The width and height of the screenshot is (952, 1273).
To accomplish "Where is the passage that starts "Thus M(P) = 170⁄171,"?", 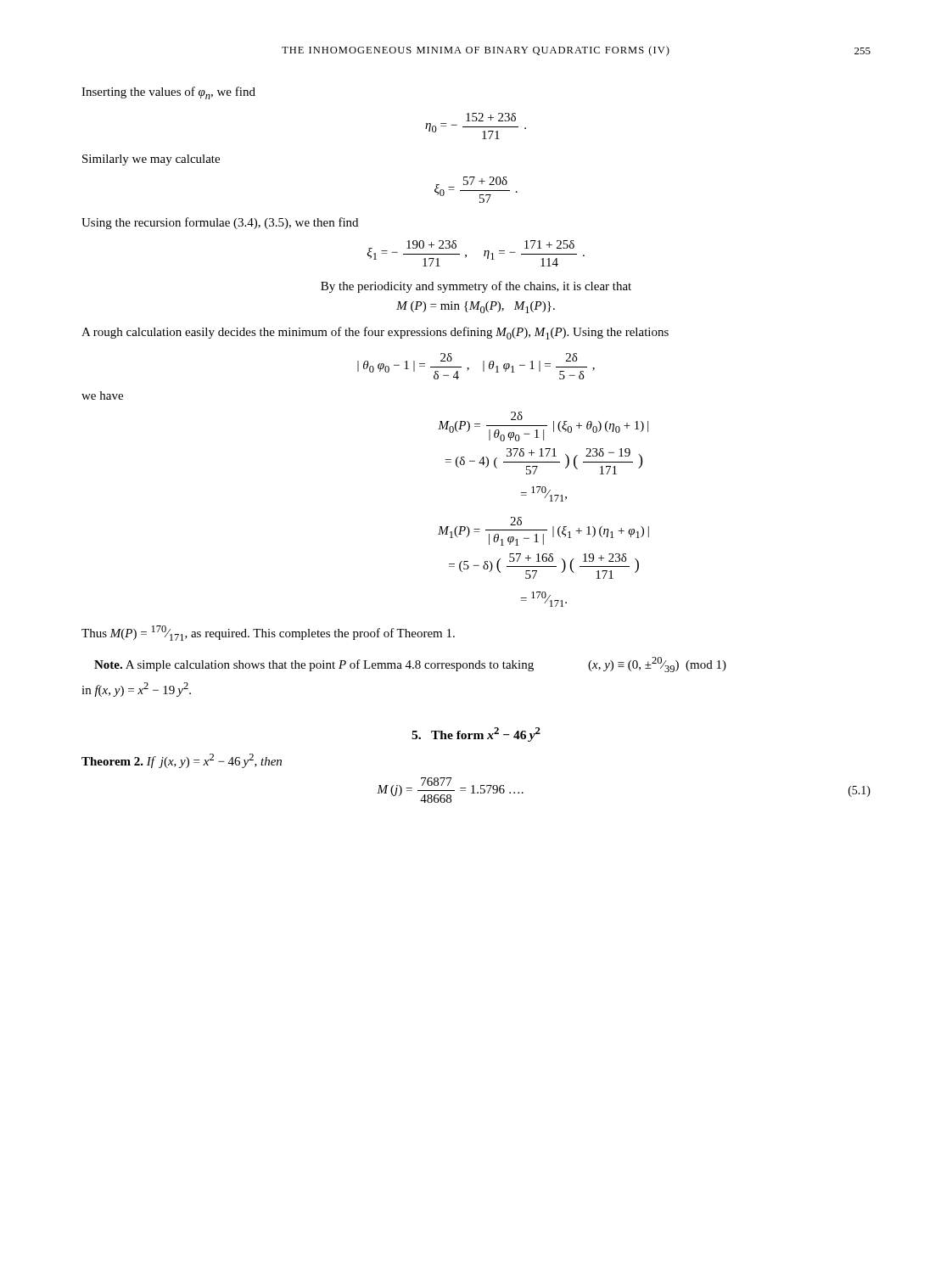I will (x=268, y=633).
